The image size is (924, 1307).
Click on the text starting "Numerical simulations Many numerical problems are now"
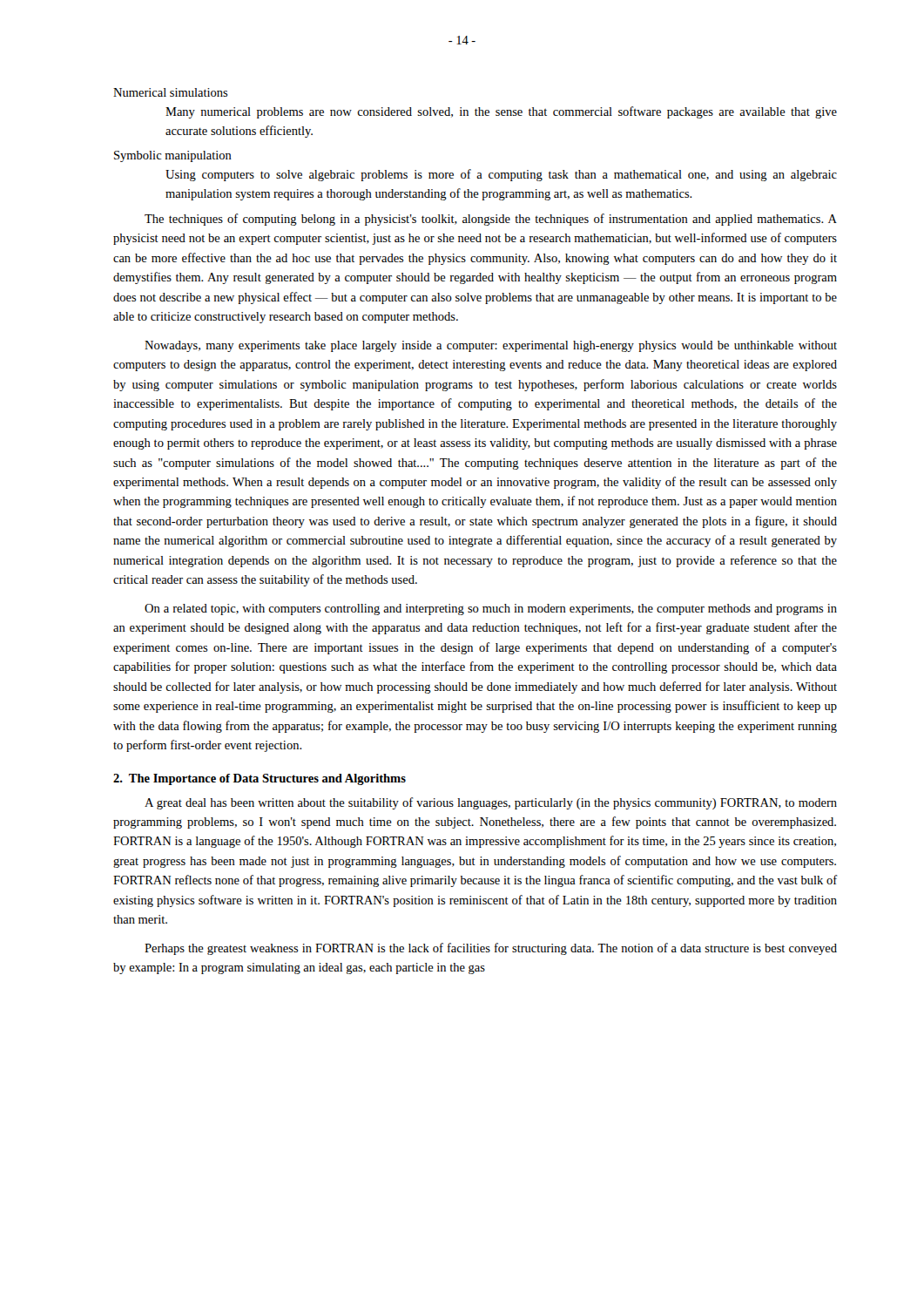(x=475, y=113)
